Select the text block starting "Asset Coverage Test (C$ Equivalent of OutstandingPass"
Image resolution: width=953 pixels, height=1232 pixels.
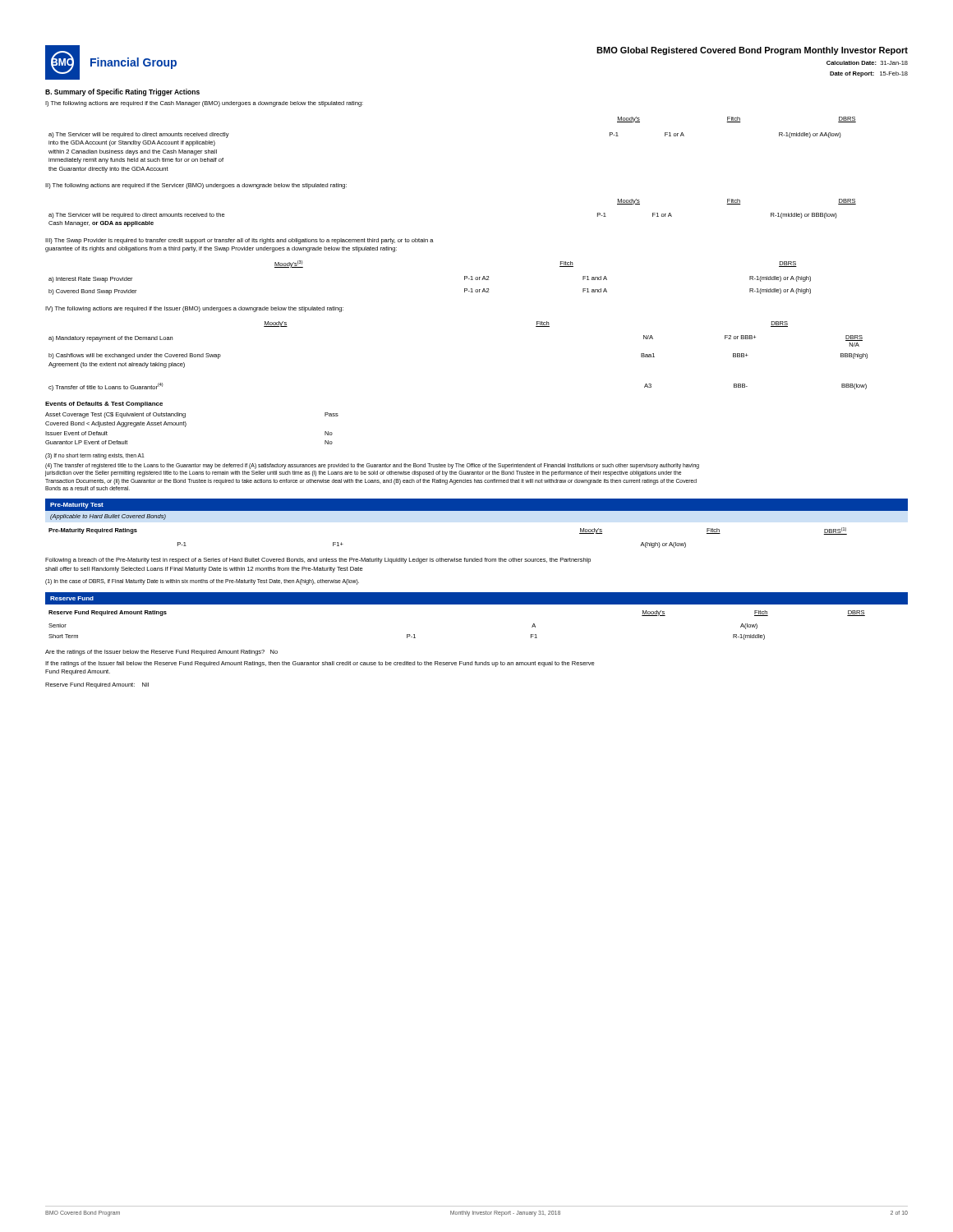(120, 415)
